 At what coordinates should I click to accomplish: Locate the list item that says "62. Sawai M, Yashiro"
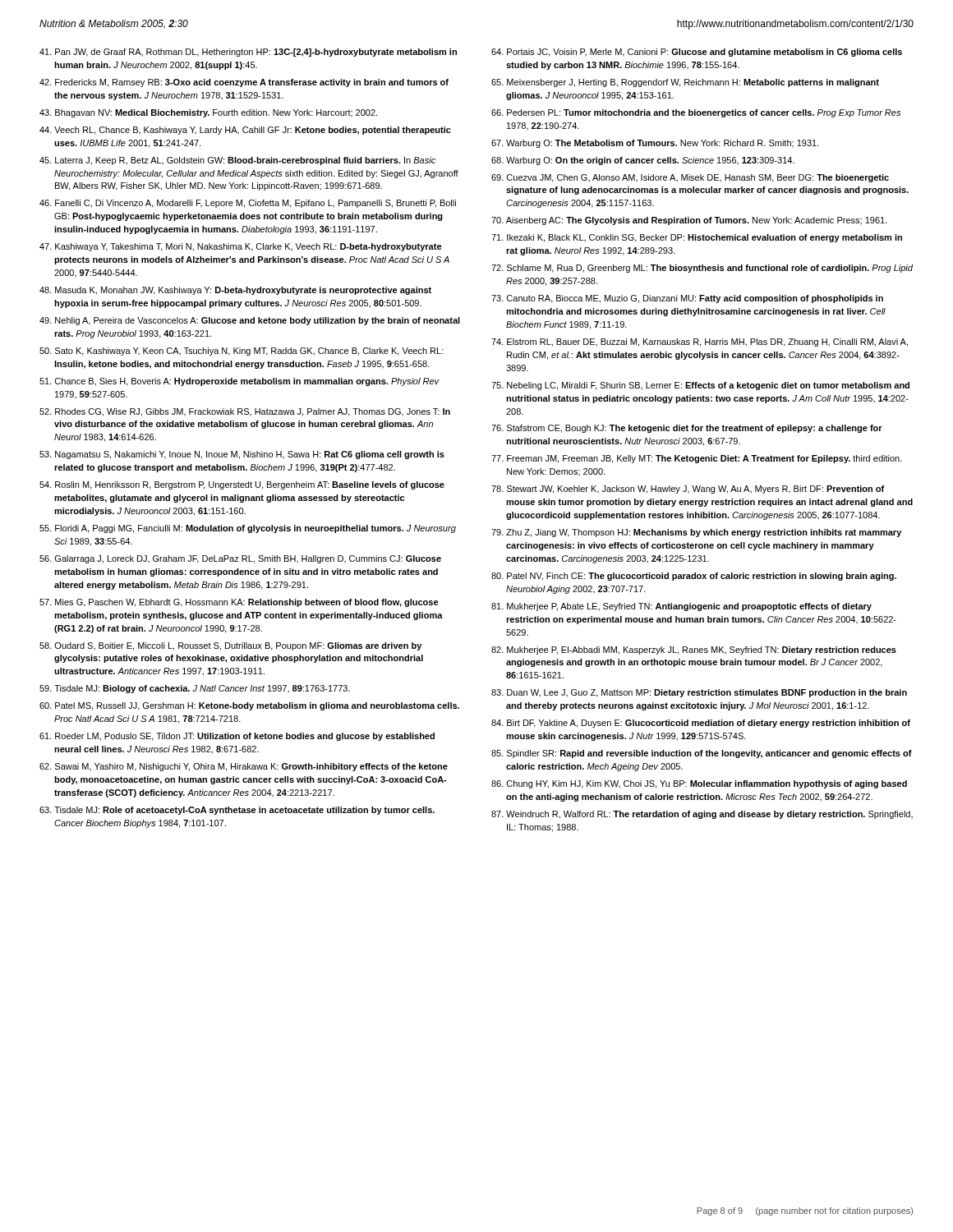pyautogui.click(x=243, y=779)
